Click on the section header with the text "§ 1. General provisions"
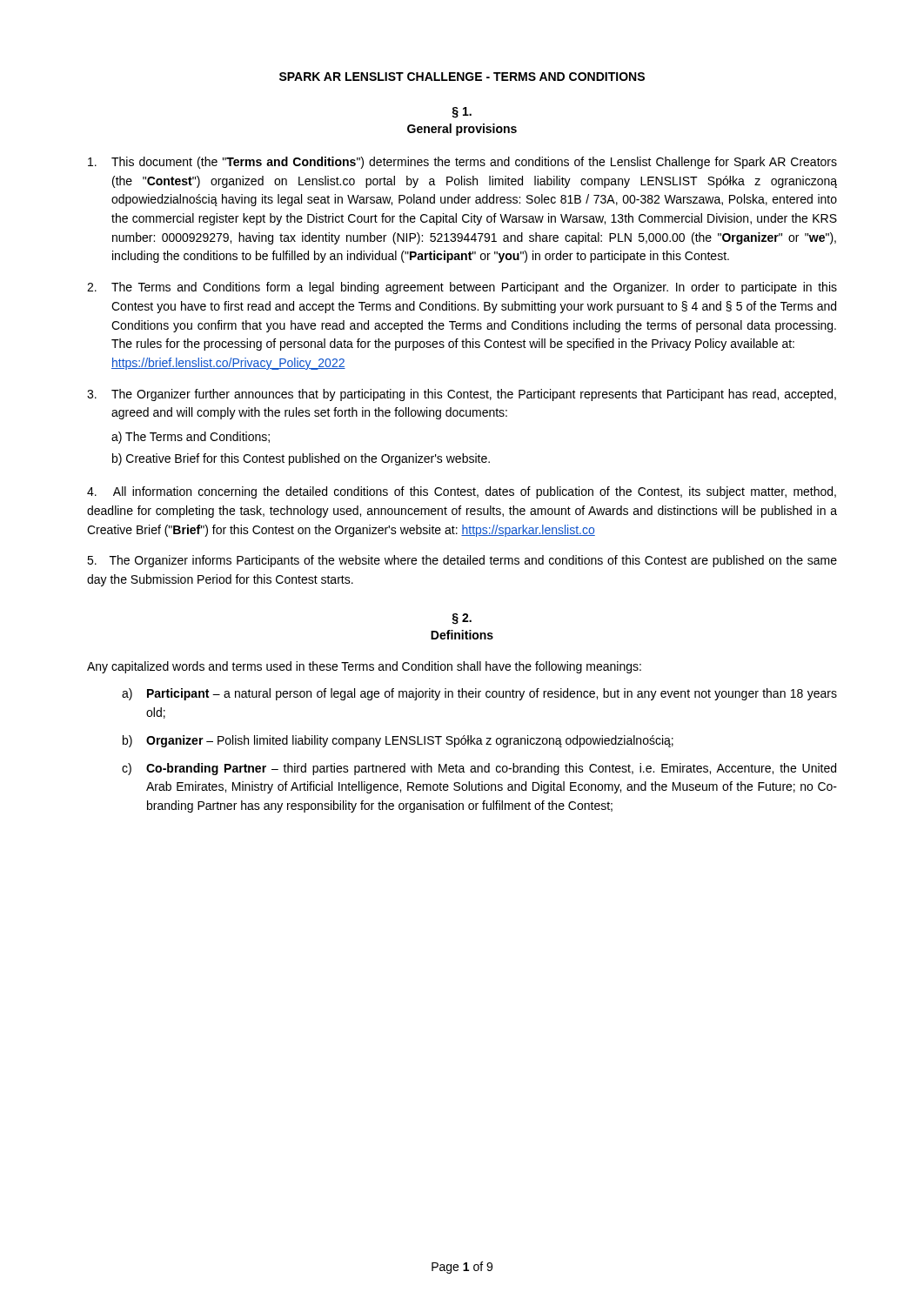The width and height of the screenshot is (924, 1305). pos(462,120)
